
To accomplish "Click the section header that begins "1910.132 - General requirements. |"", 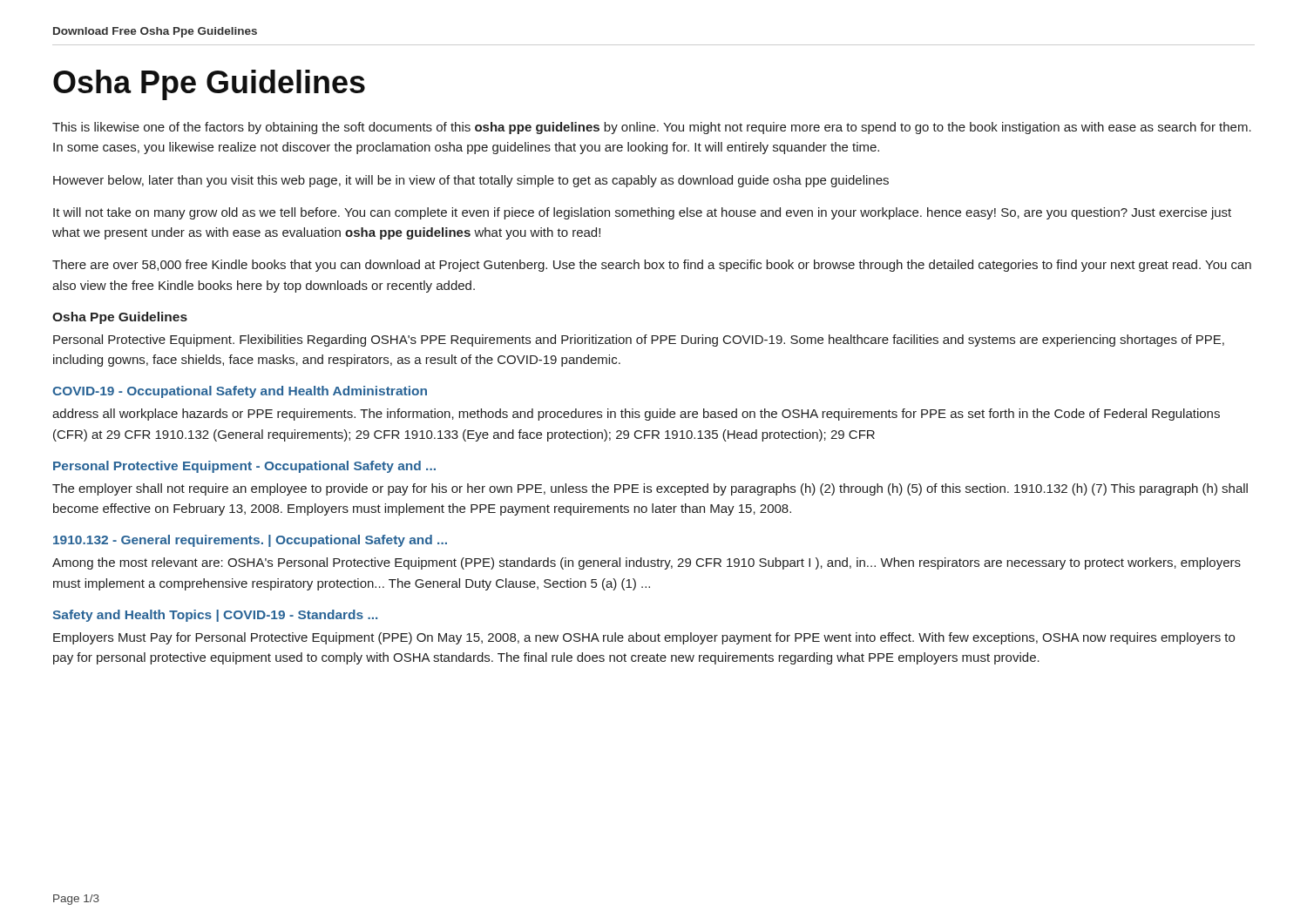I will coord(250,540).
